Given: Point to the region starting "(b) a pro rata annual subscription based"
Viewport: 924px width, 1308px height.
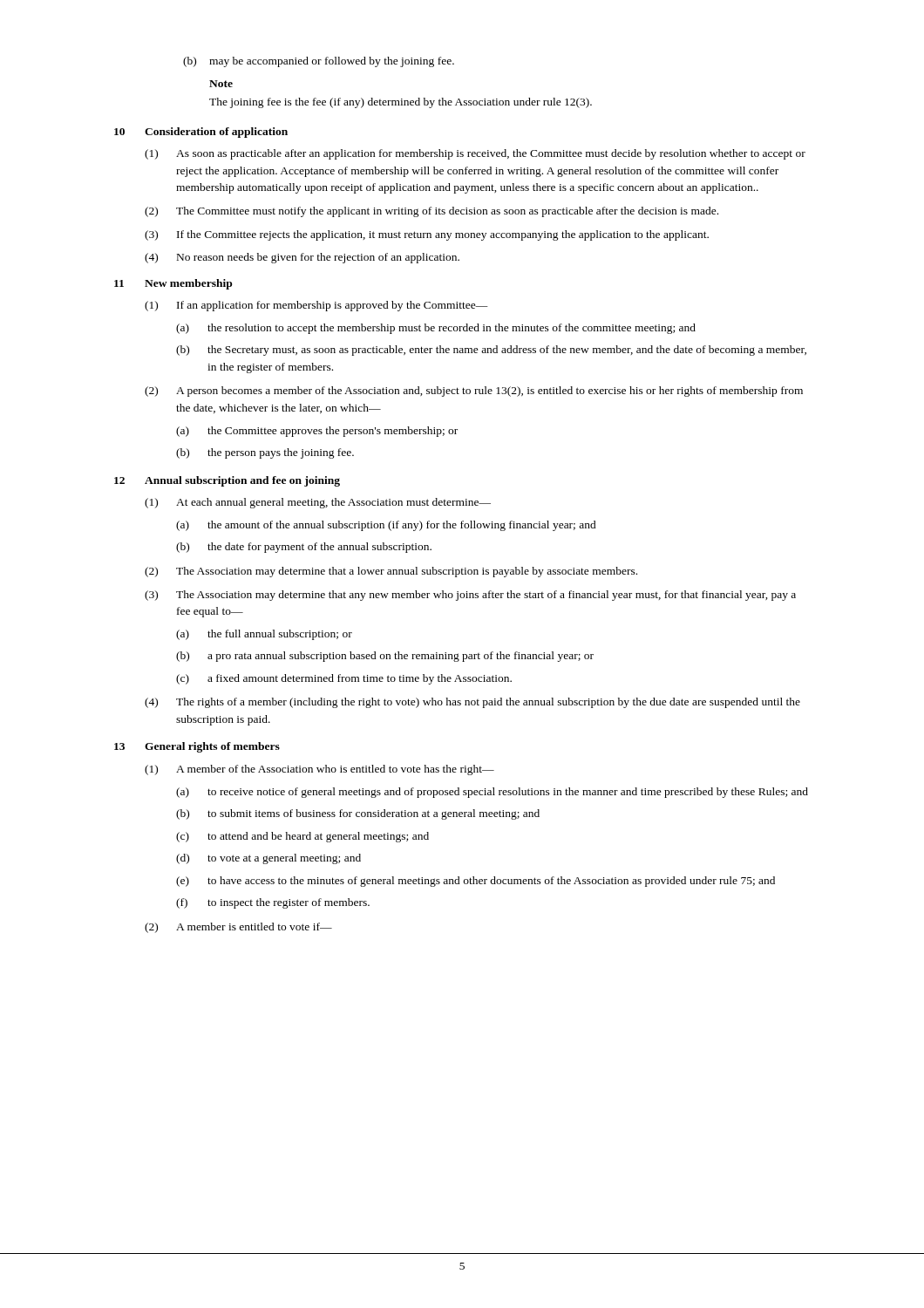Looking at the screenshot, I should click(385, 656).
